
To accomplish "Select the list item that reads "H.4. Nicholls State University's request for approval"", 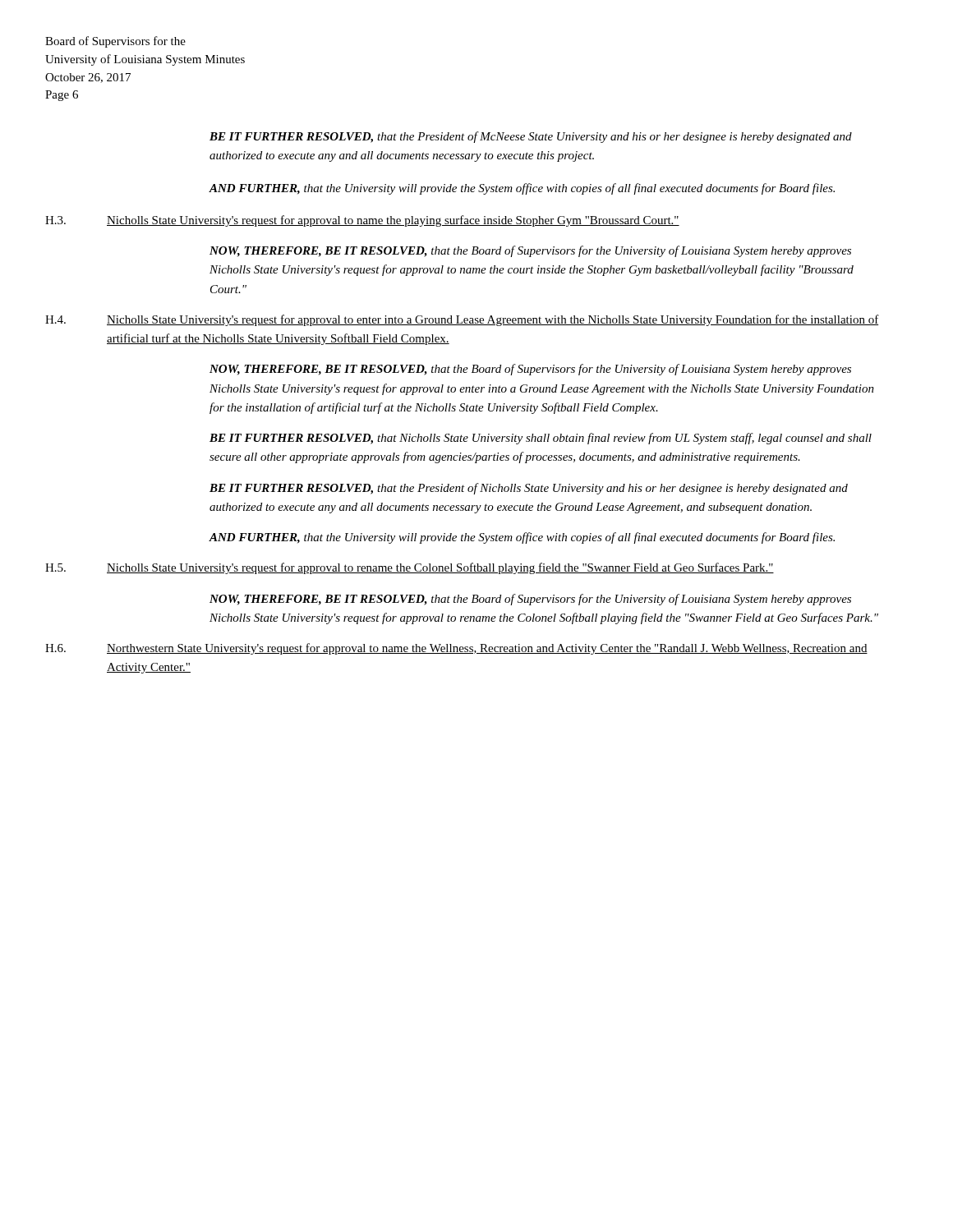I will (x=476, y=329).
